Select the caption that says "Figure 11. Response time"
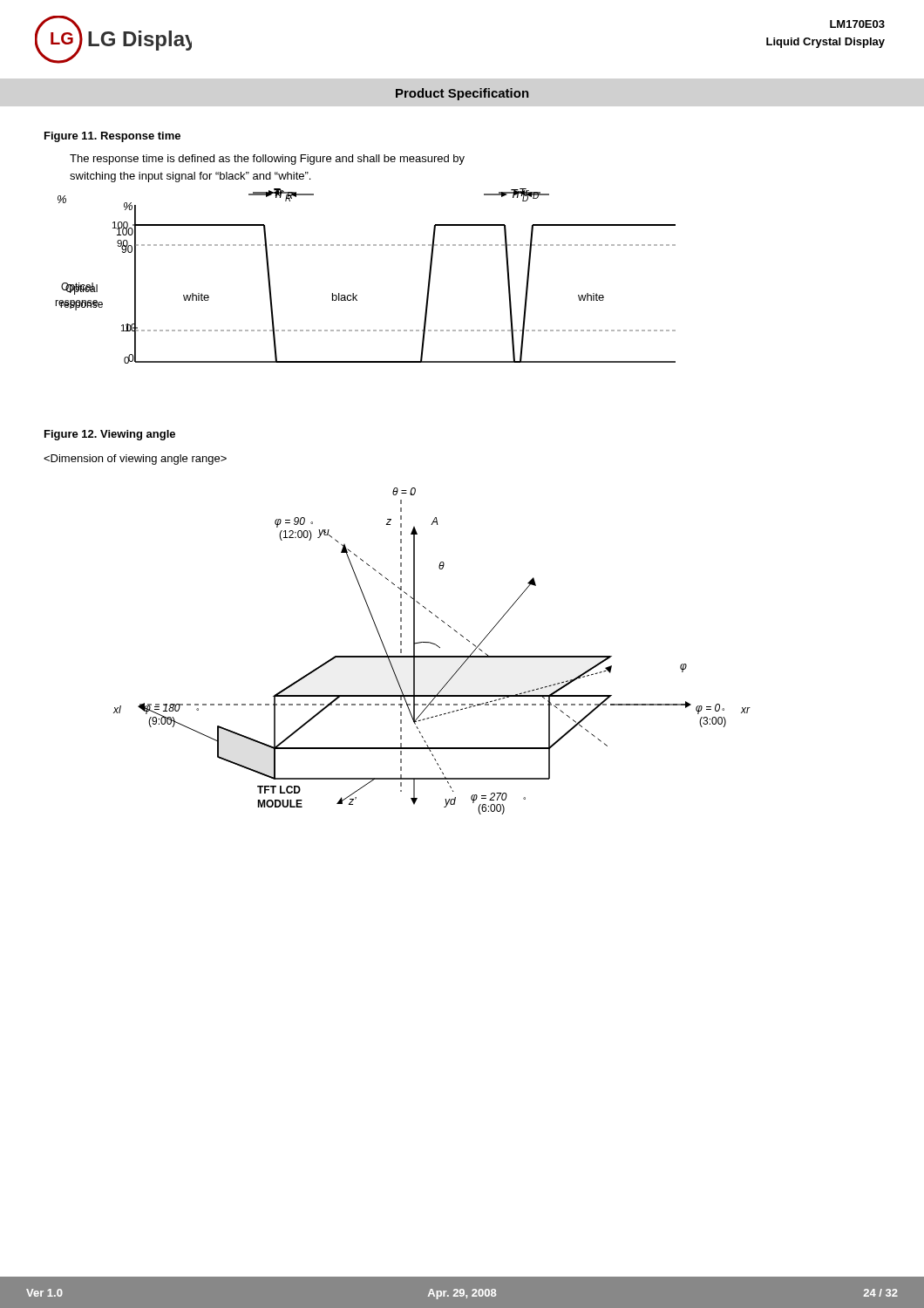This screenshot has height=1308, width=924. [x=112, y=136]
